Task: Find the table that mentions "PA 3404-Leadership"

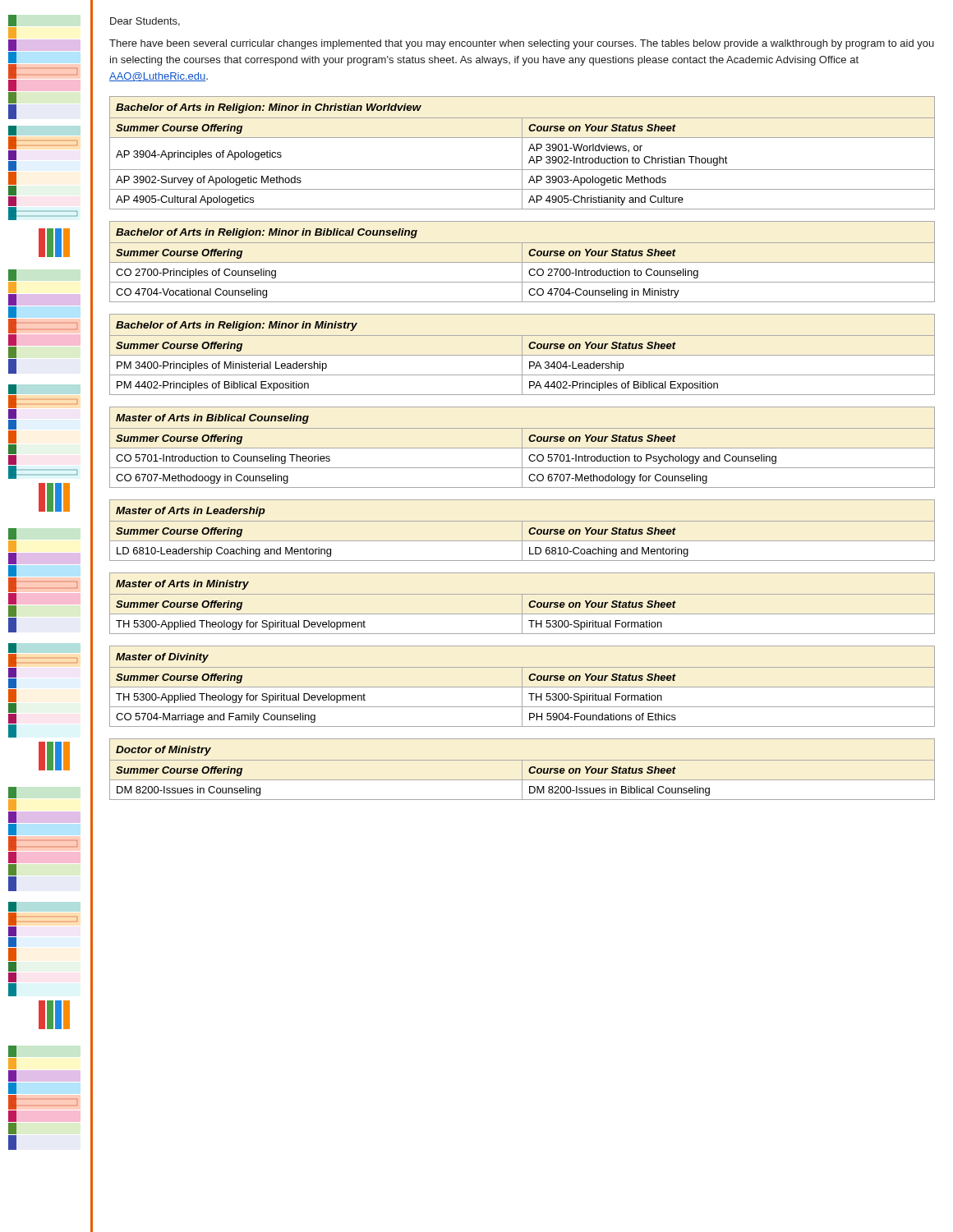Action: coord(522,355)
